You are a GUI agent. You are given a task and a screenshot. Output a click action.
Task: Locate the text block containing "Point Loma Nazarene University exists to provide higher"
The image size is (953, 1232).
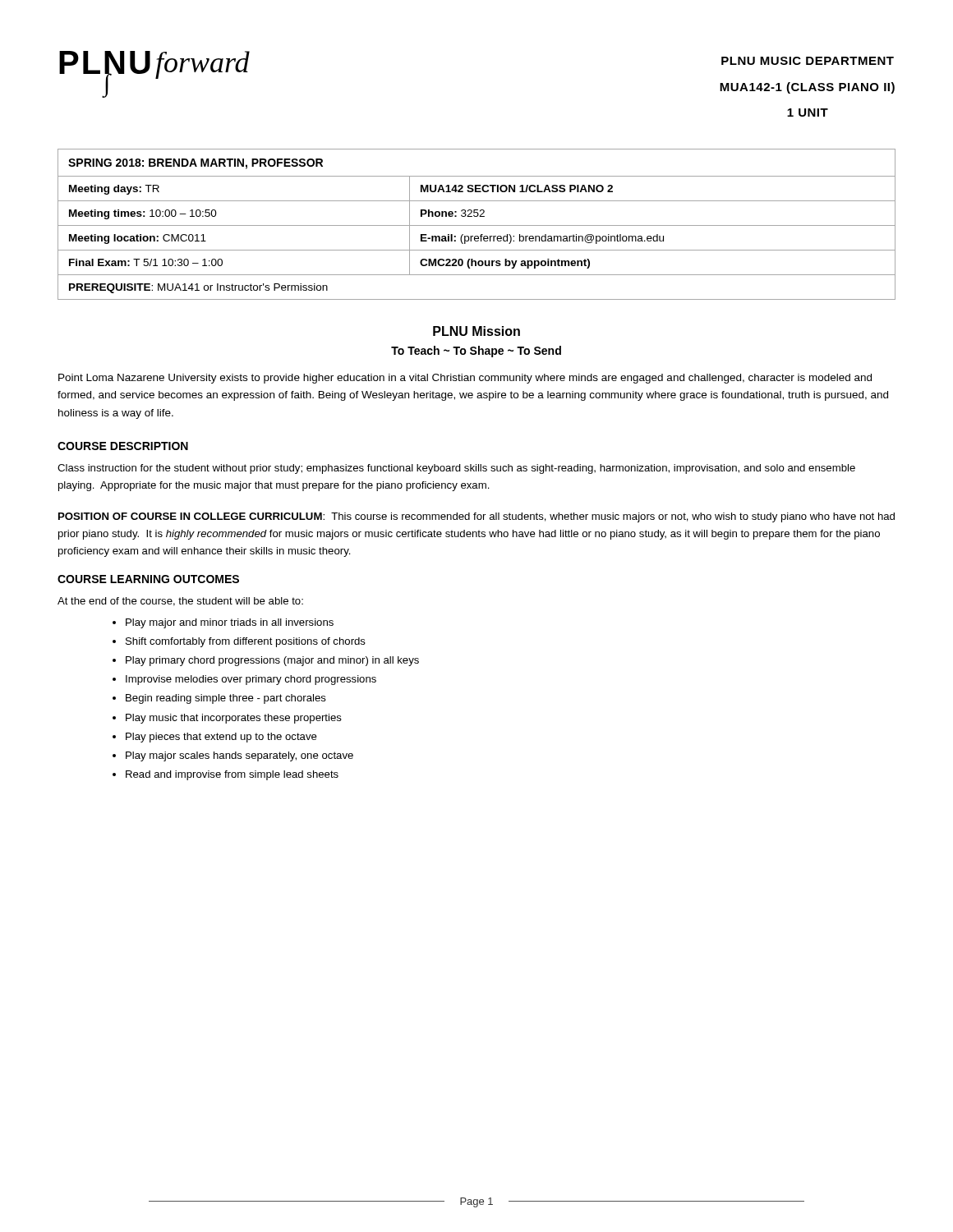[x=473, y=395]
